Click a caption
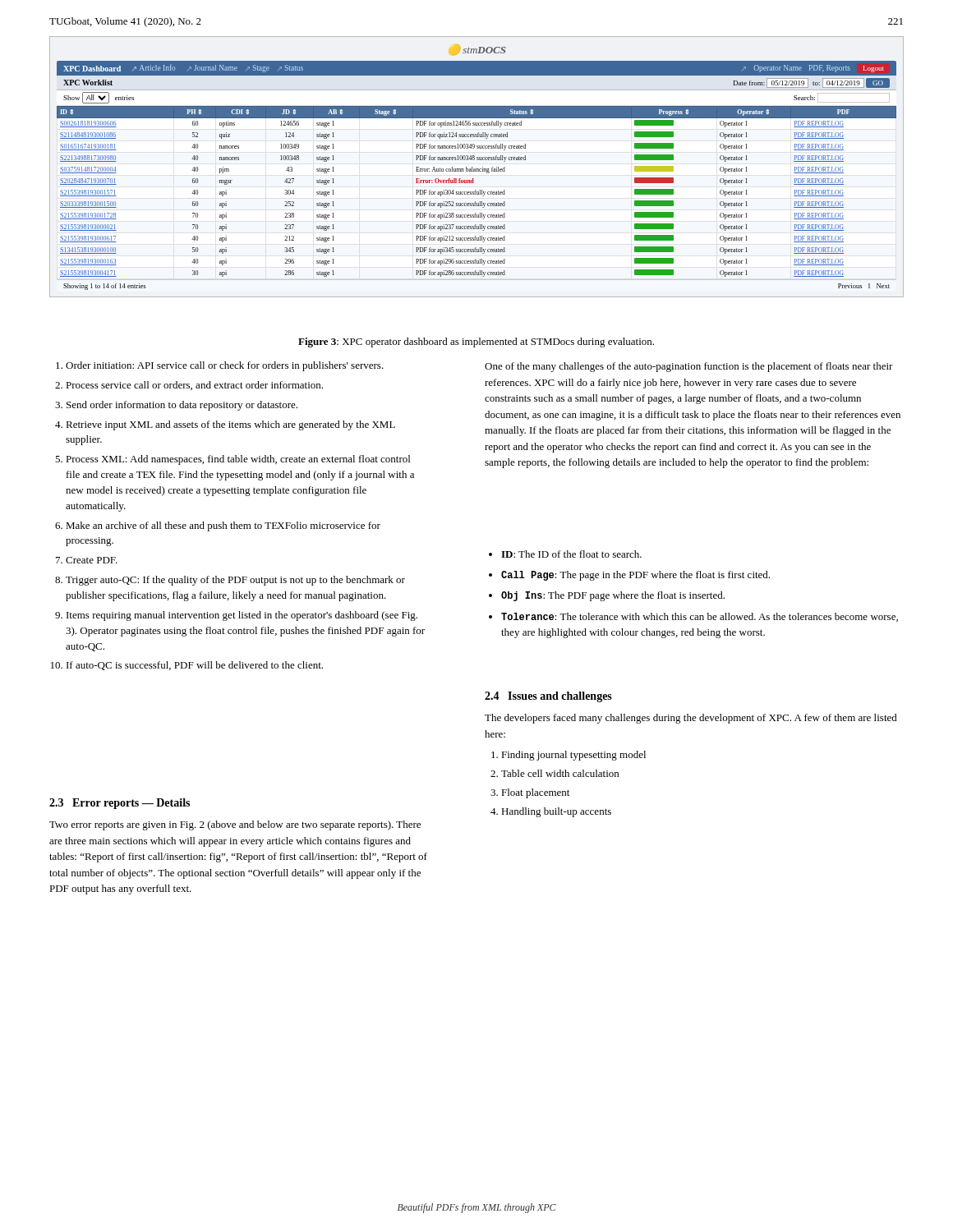This screenshot has width=953, height=1232. pos(476,341)
